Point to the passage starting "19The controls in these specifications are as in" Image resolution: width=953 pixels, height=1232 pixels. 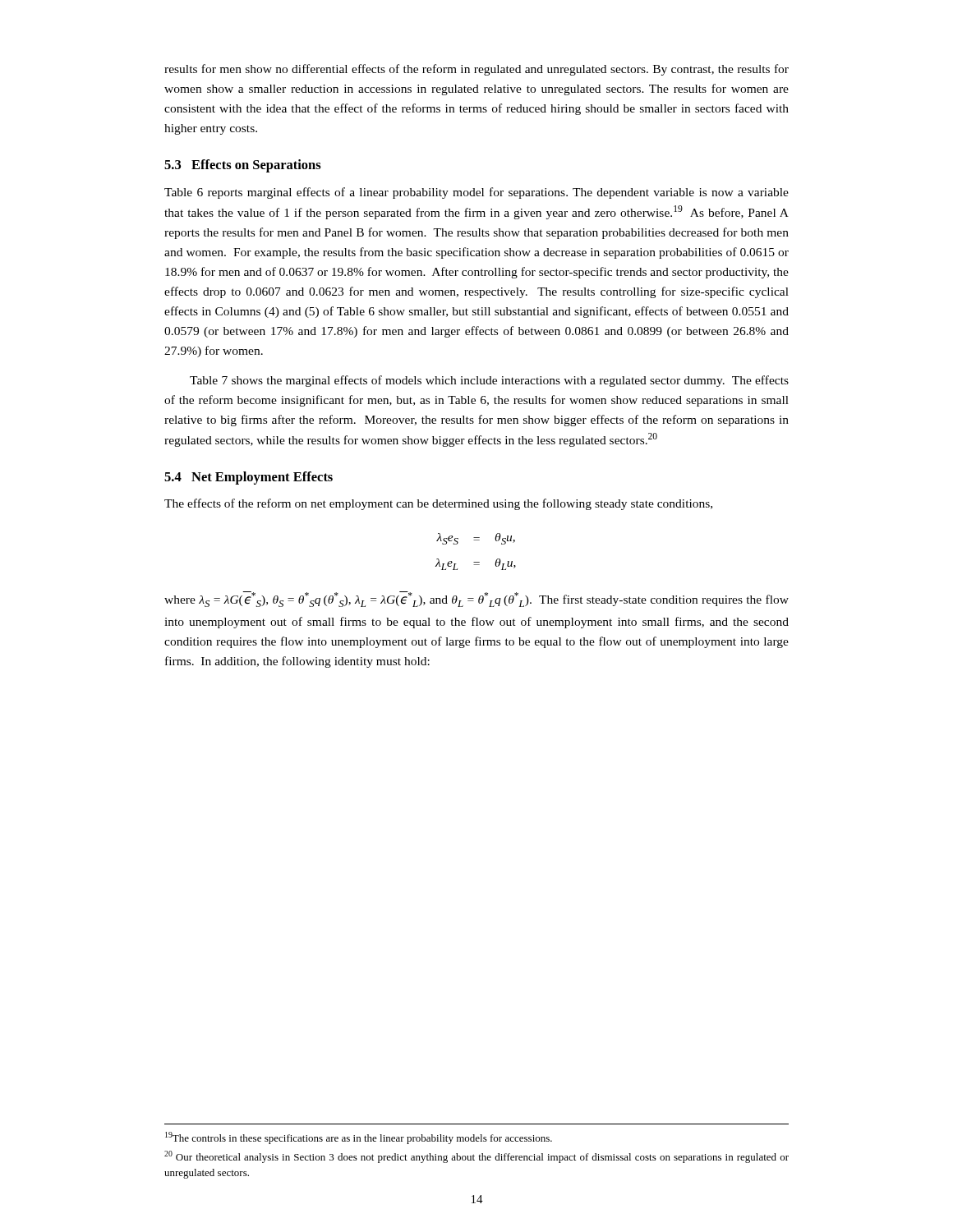[358, 1137]
